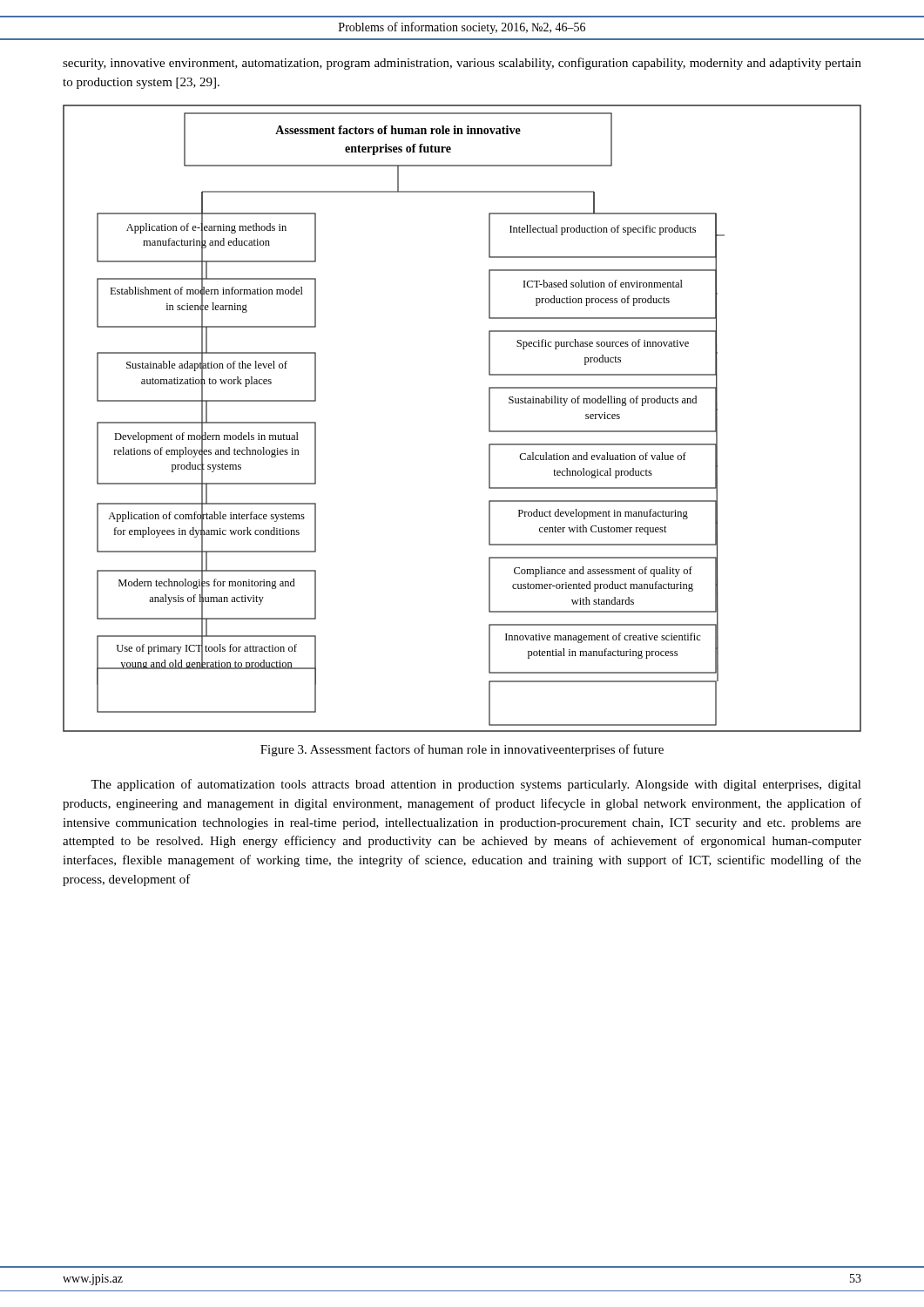Find the flowchart

(462, 418)
